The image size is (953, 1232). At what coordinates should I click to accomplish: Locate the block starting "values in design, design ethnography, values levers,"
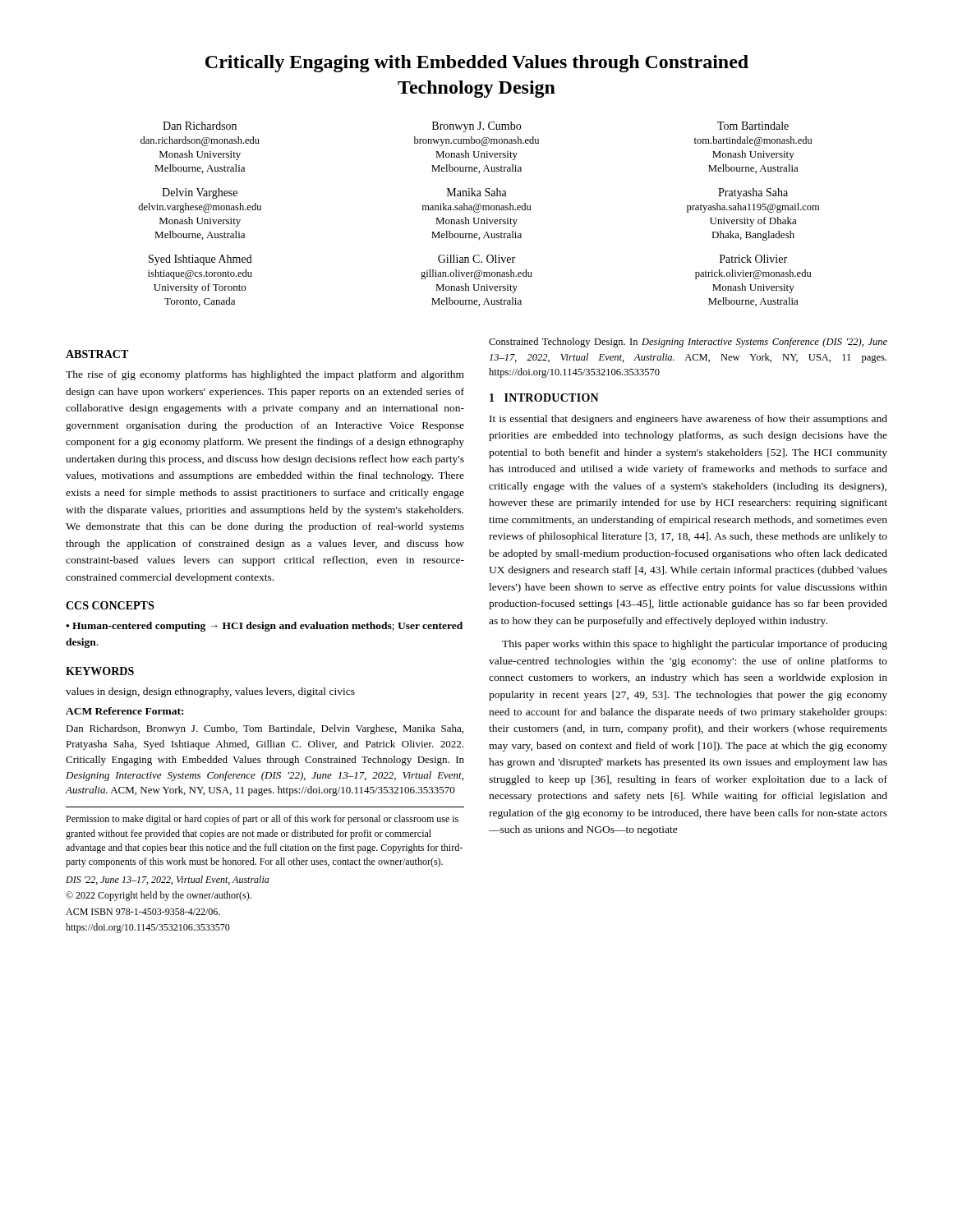[x=210, y=691]
